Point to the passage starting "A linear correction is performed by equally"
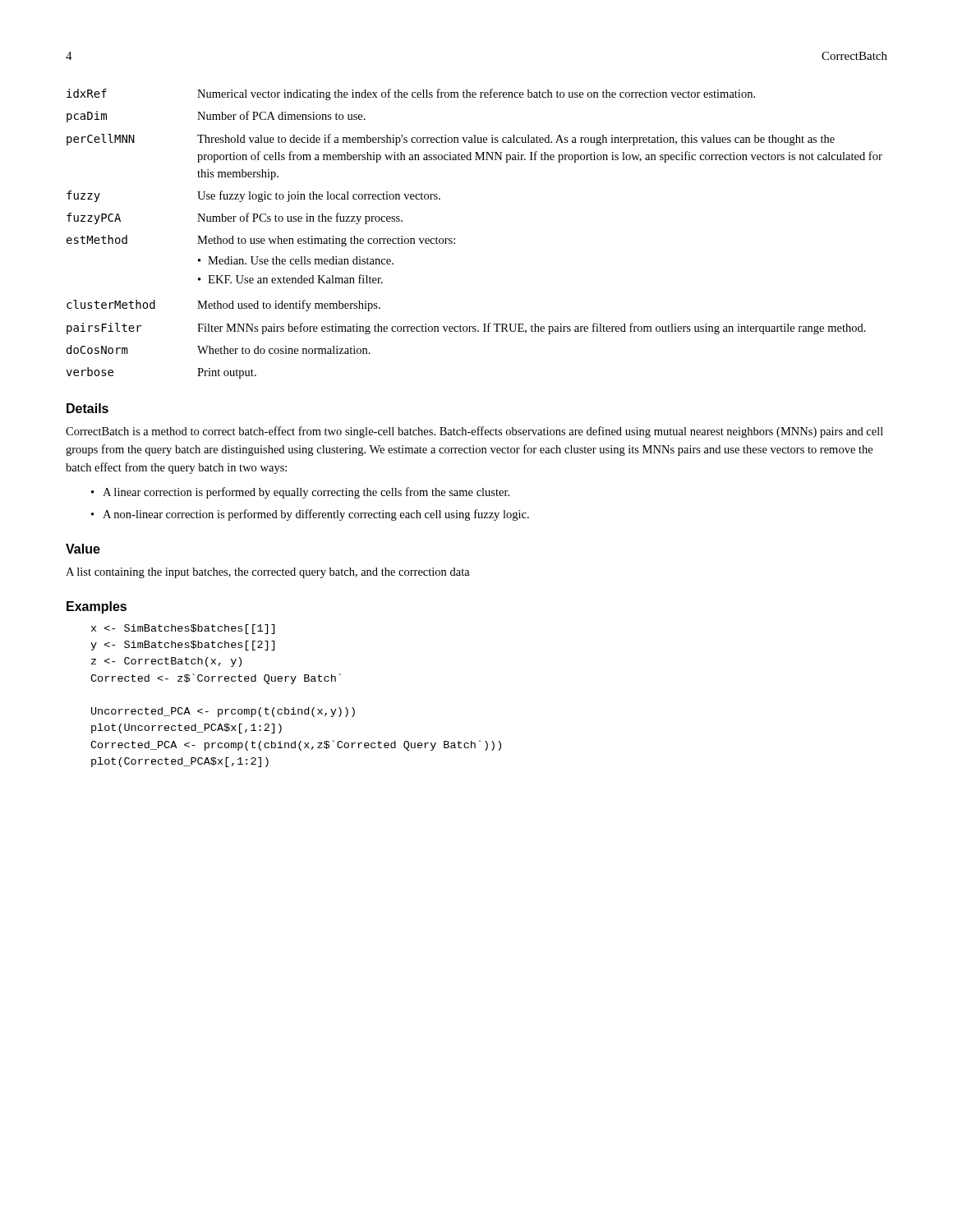This screenshot has width=953, height=1232. [x=489, y=492]
